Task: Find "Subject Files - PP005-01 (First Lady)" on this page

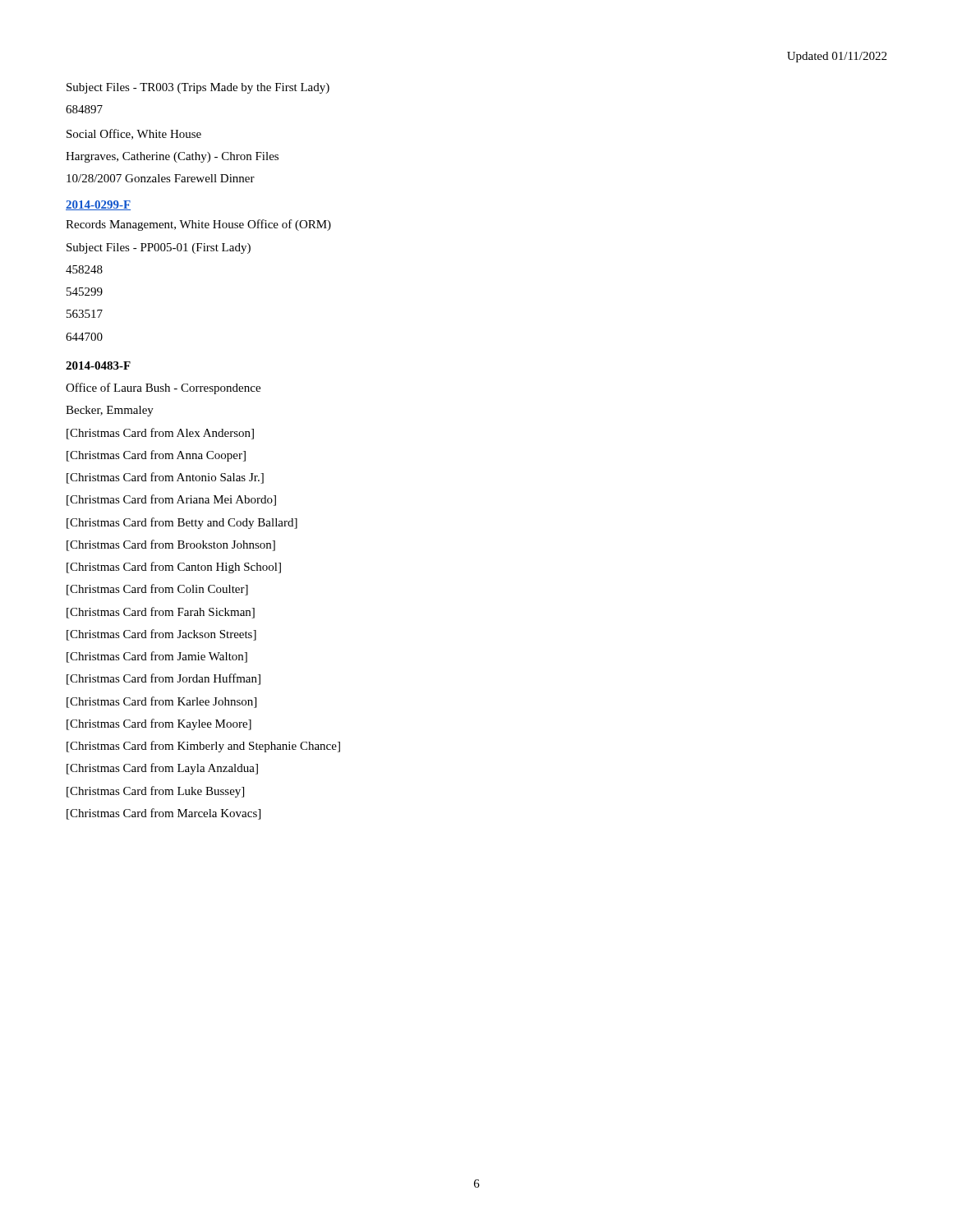Action: (x=158, y=247)
